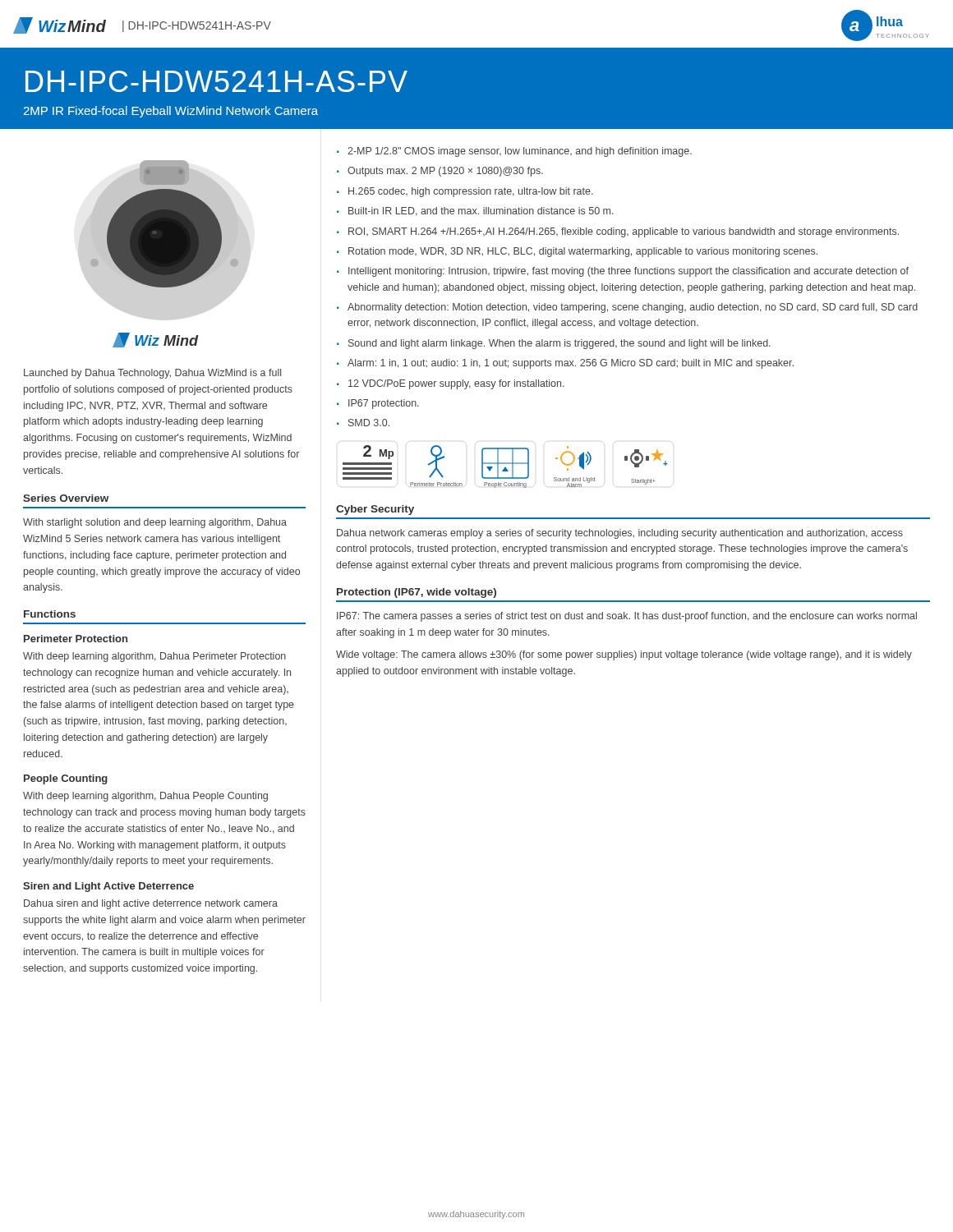Click the passage that begins "· Outputs max. 2"
This screenshot has height=1232, width=953.
pyautogui.click(x=440, y=172)
